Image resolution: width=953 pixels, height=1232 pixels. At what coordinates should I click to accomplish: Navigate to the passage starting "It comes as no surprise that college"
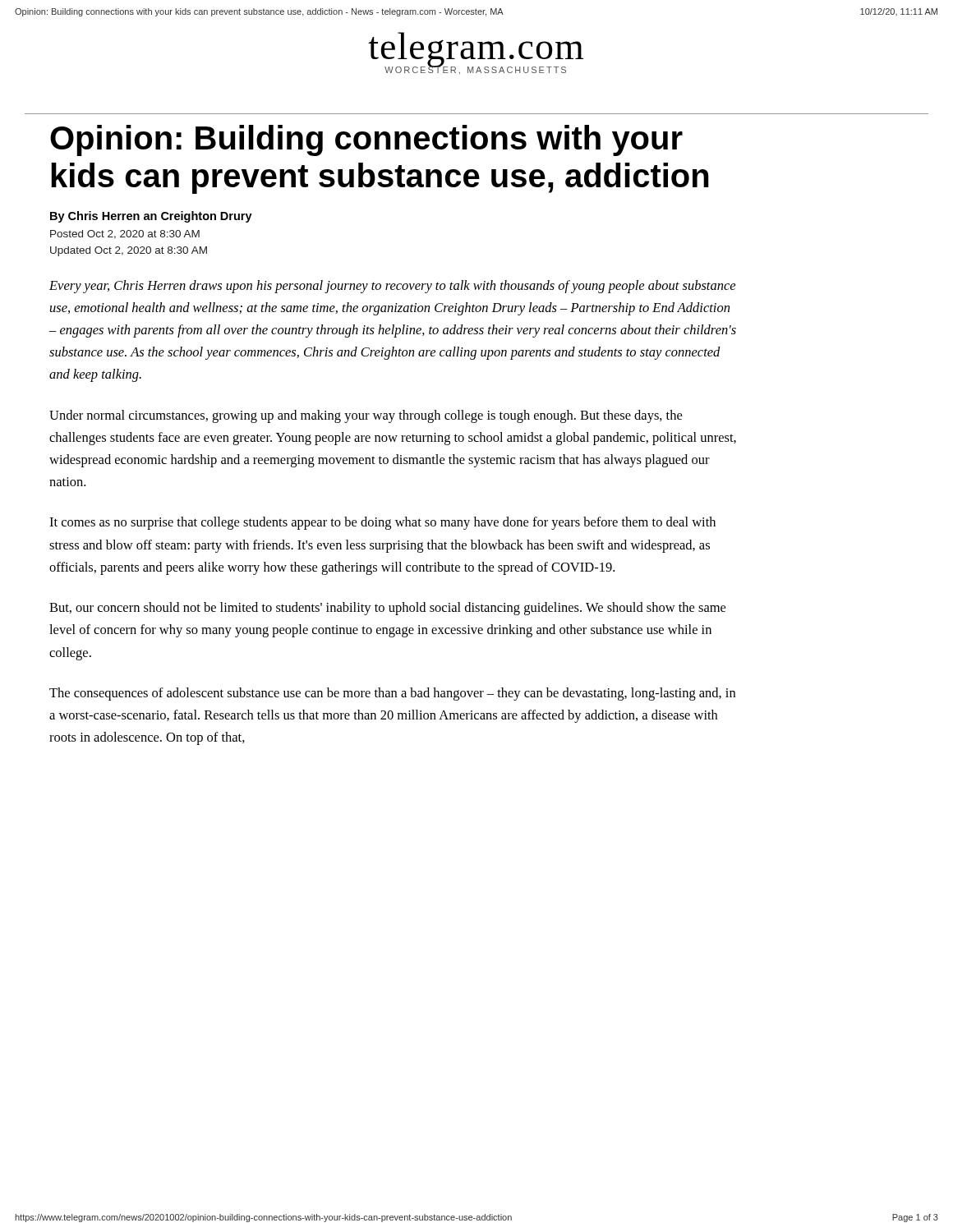[394, 545]
